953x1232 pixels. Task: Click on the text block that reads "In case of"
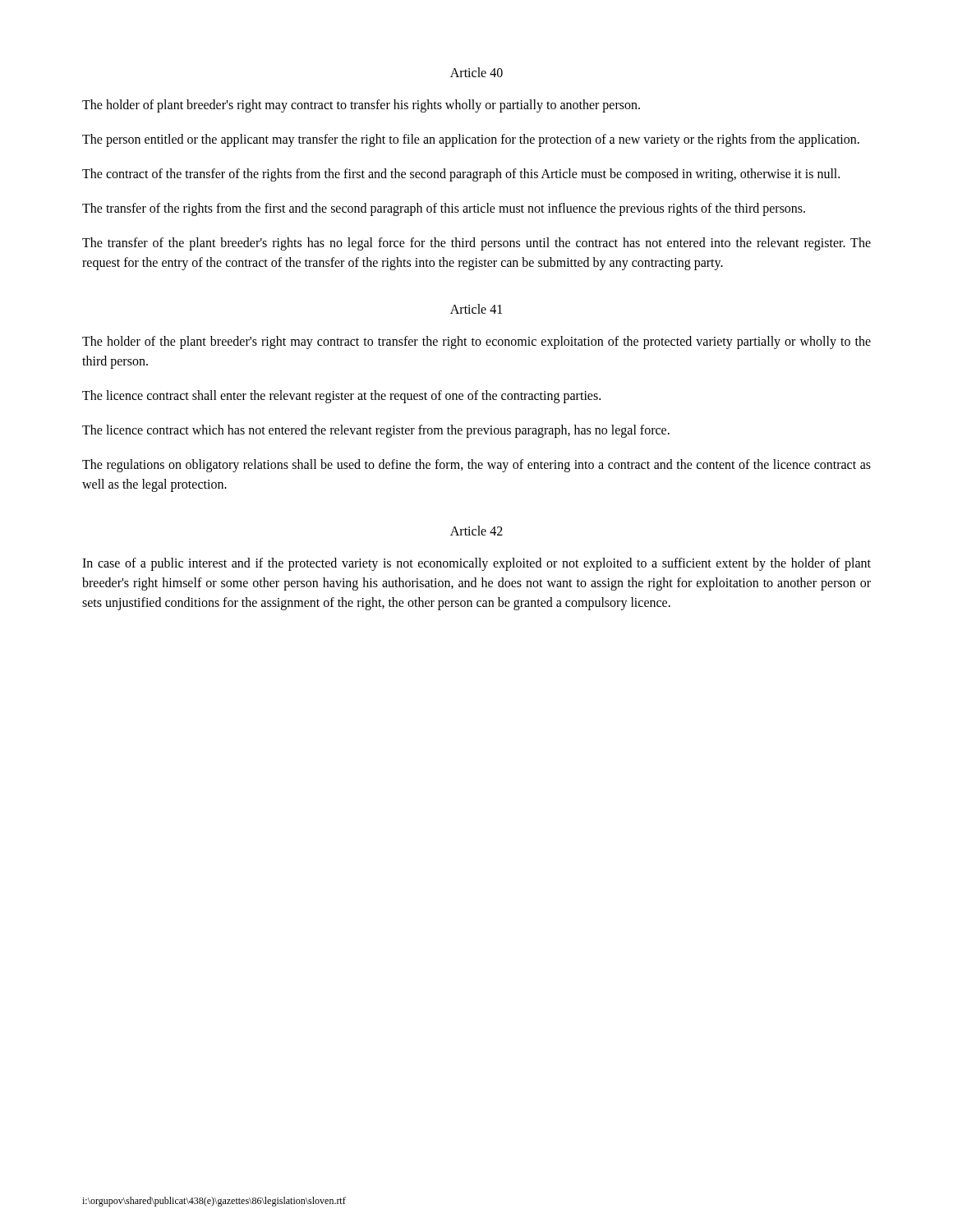point(476,583)
